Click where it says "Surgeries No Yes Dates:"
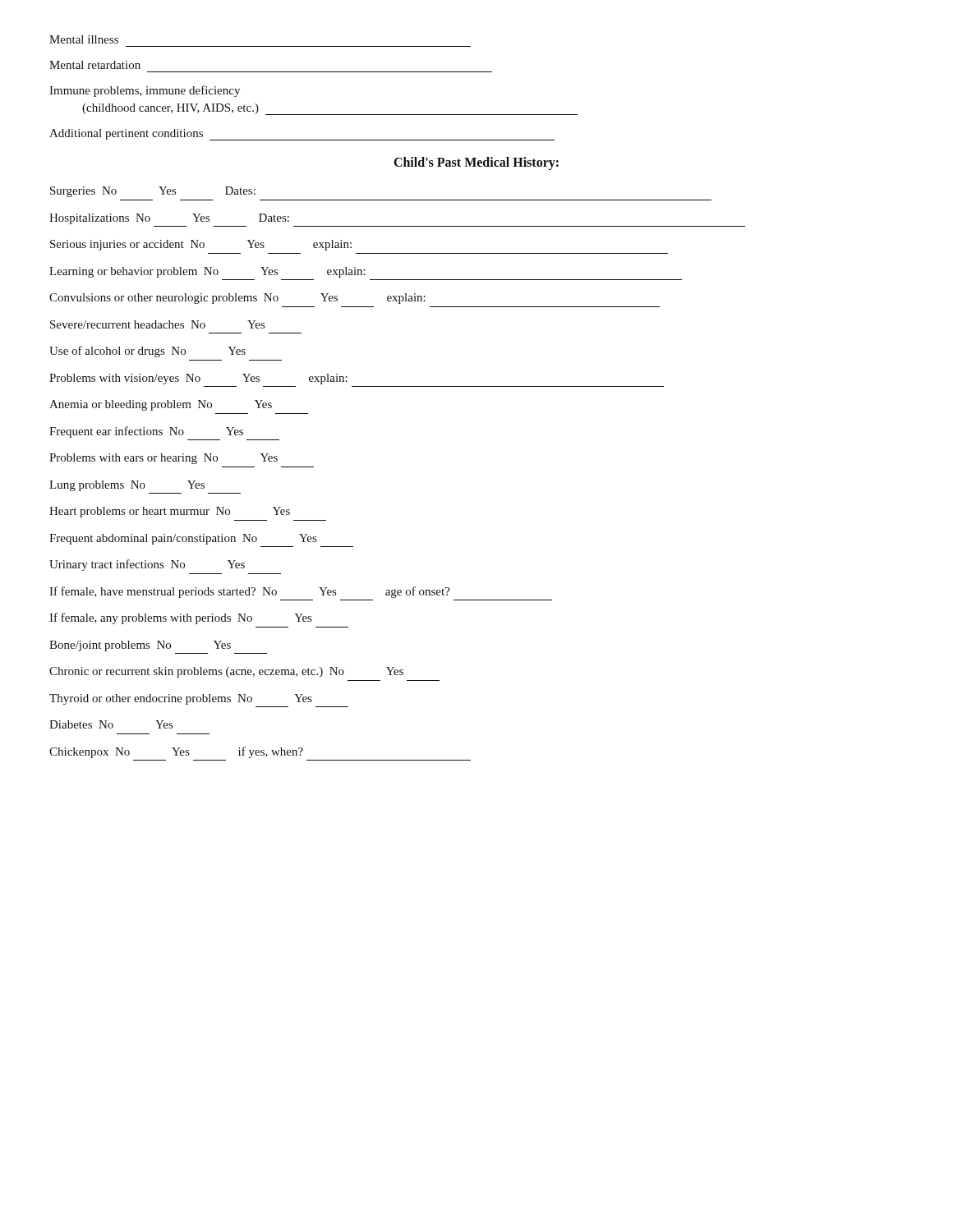Image resolution: width=953 pixels, height=1232 pixels. pyautogui.click(x=380, y=192)
